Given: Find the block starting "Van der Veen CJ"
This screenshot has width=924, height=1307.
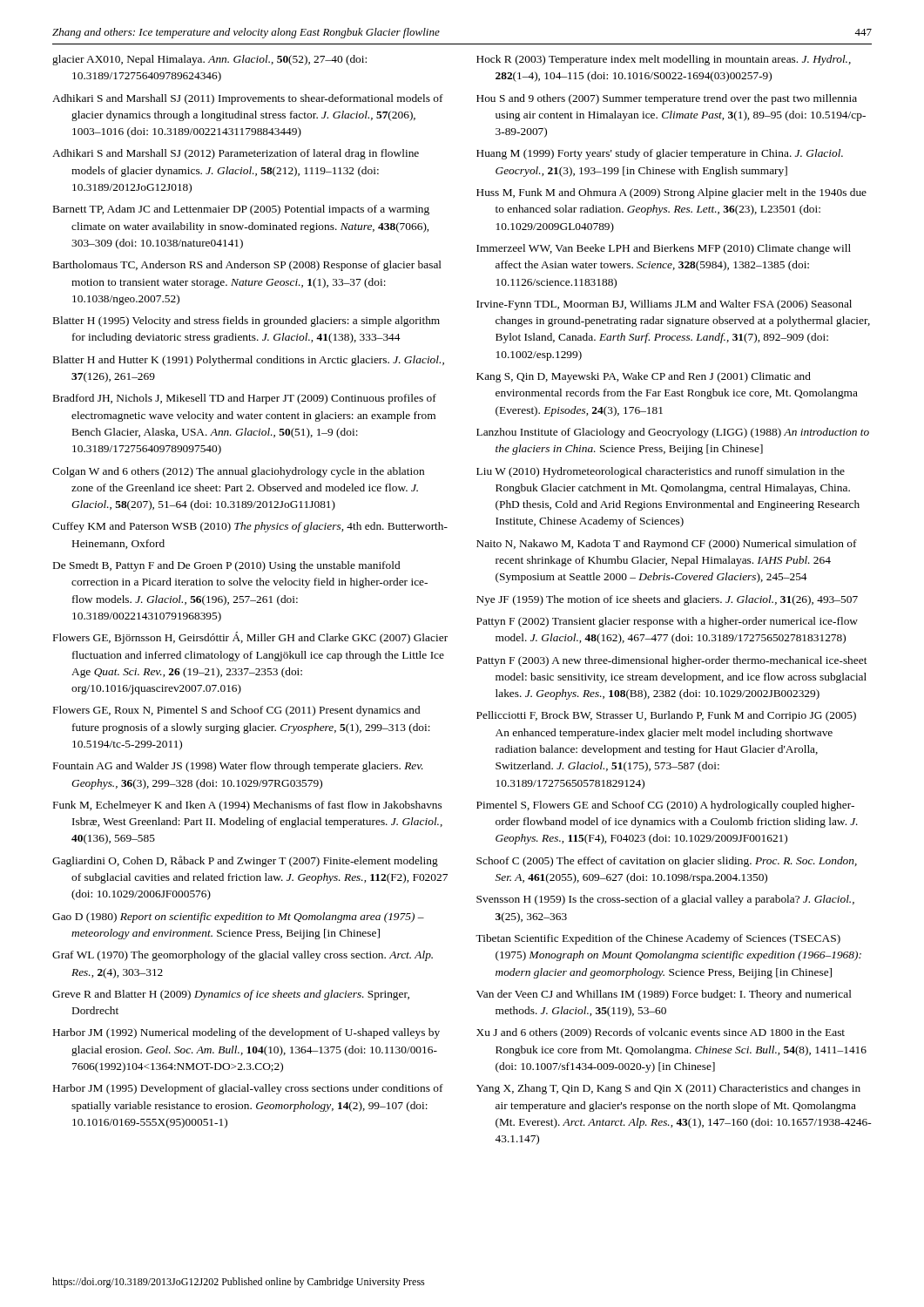Looking at the screenshot, I should [x=664, y=1002].
